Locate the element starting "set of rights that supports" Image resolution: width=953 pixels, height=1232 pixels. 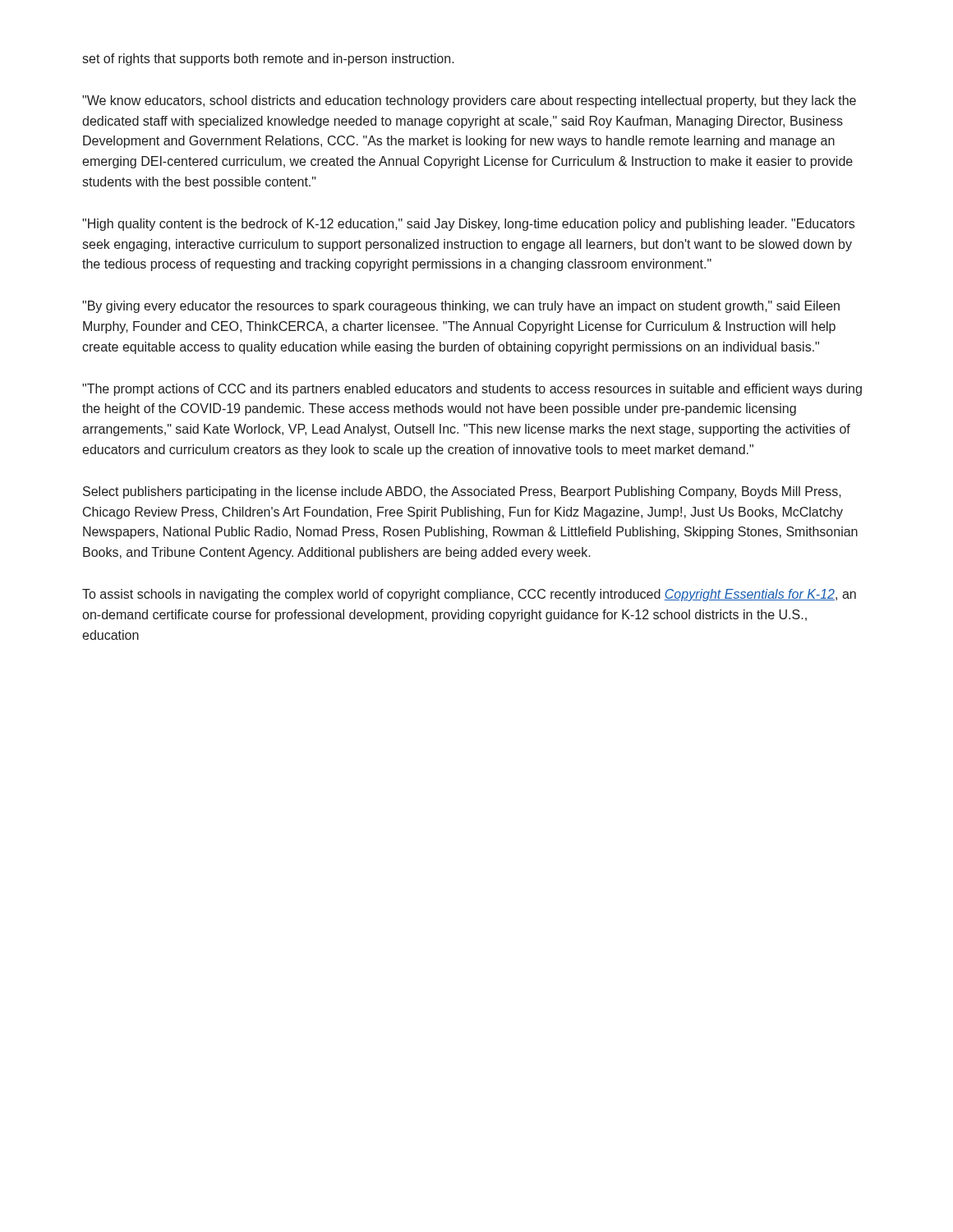point(268,59)
